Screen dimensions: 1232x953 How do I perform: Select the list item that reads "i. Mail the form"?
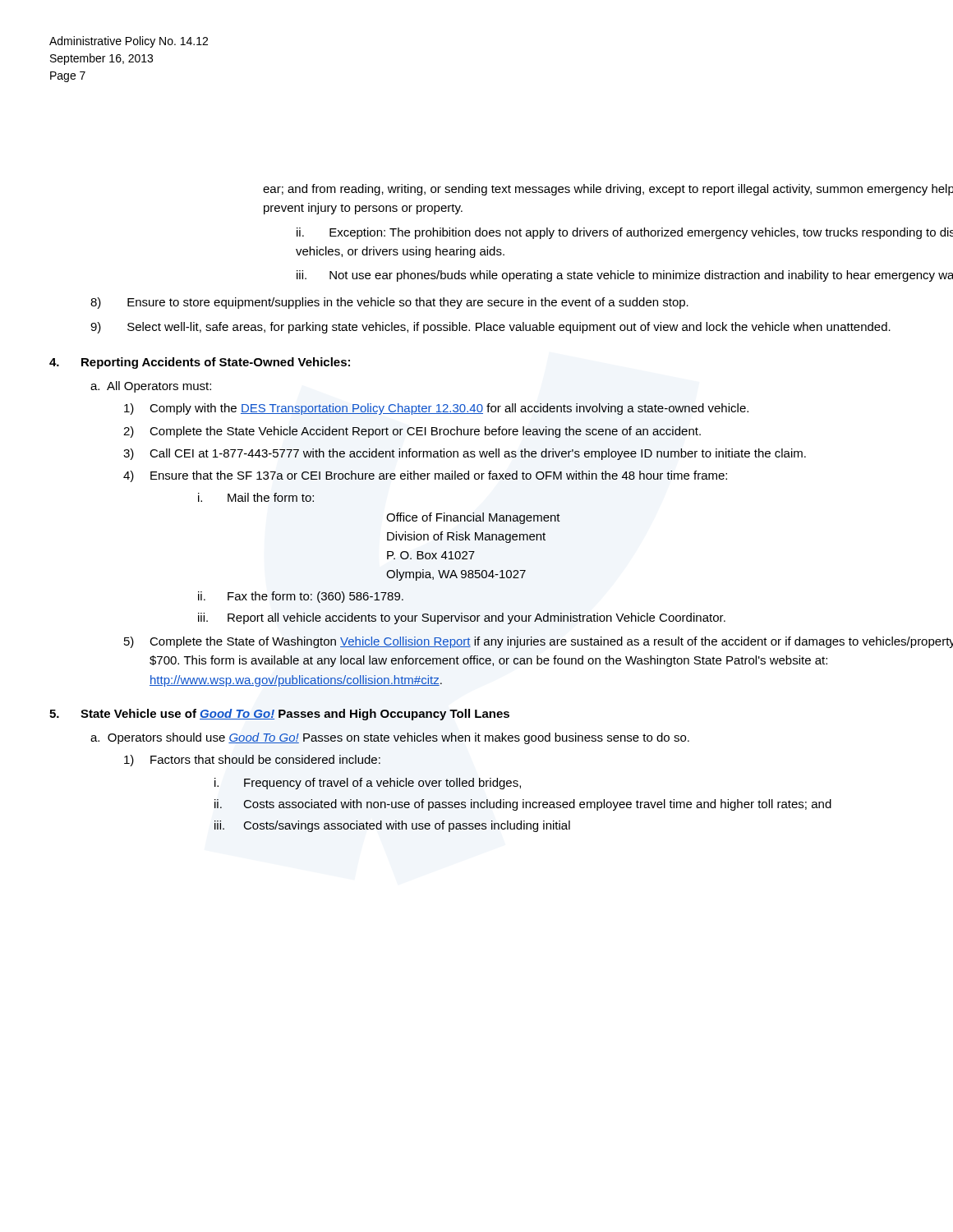(256, 497)
